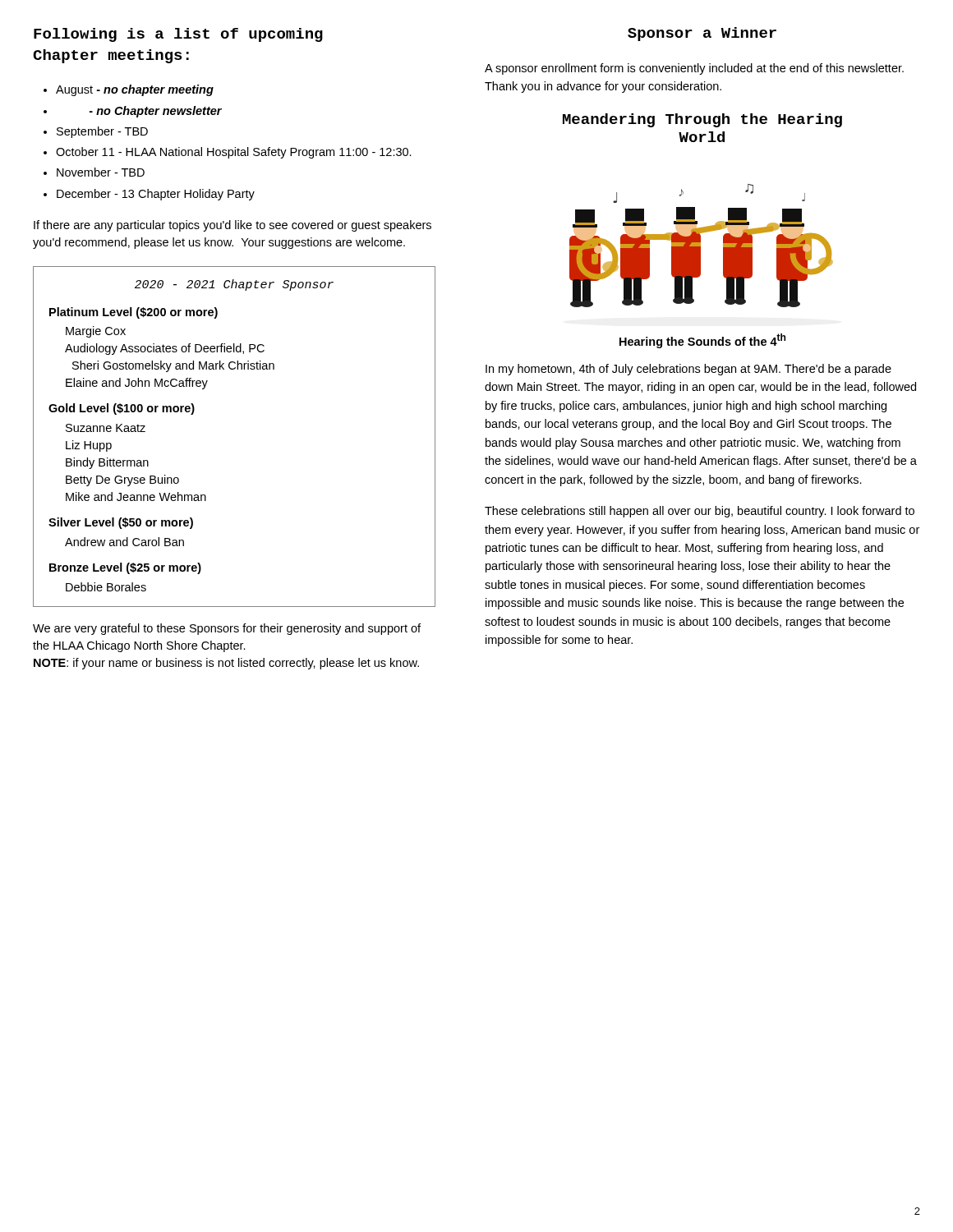
Task: Locate the element starting "November - TBD"
Action: (x=100, y=173)
